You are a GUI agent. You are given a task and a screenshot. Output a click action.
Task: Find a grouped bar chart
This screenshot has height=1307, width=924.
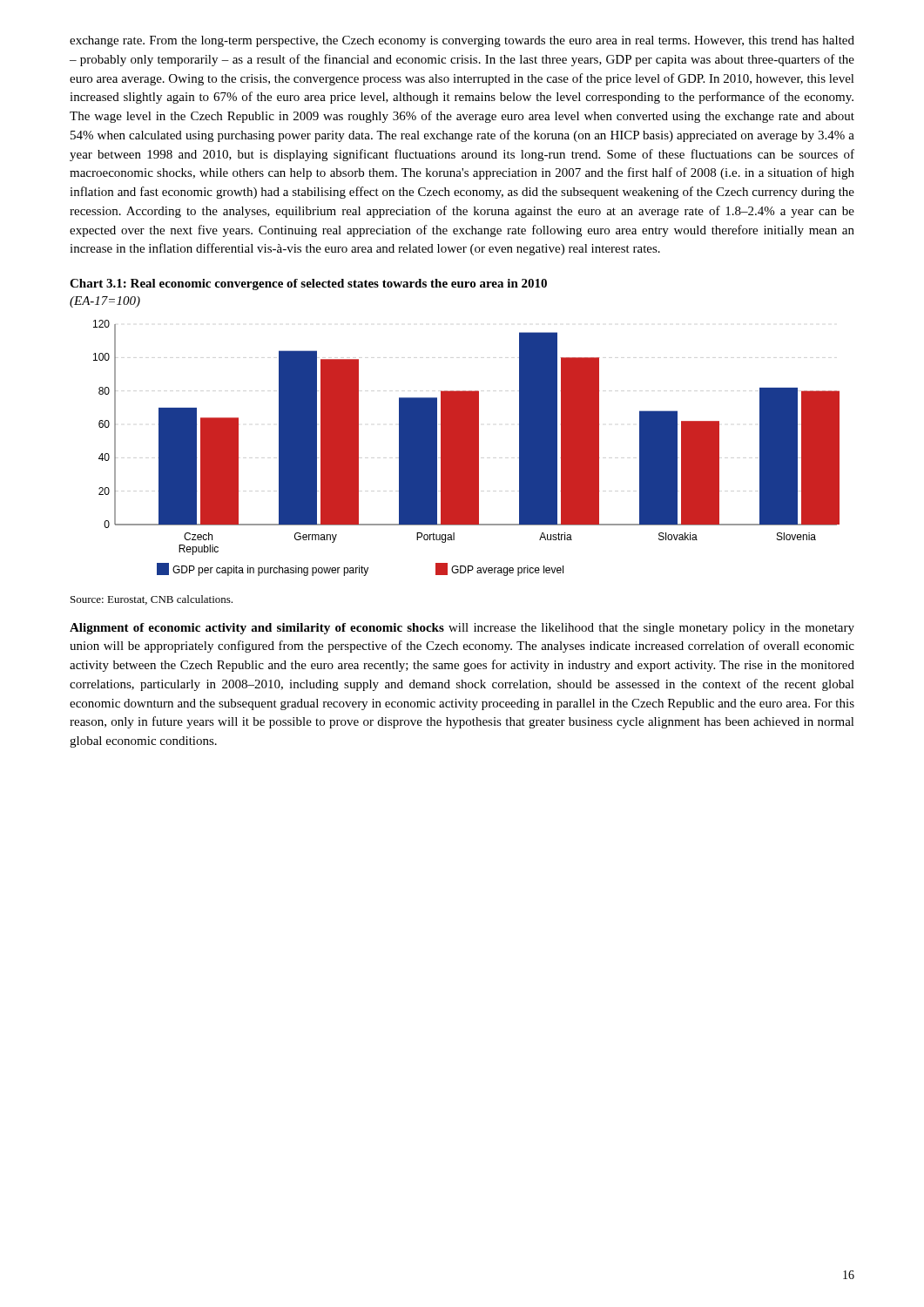tap(462, 452)
